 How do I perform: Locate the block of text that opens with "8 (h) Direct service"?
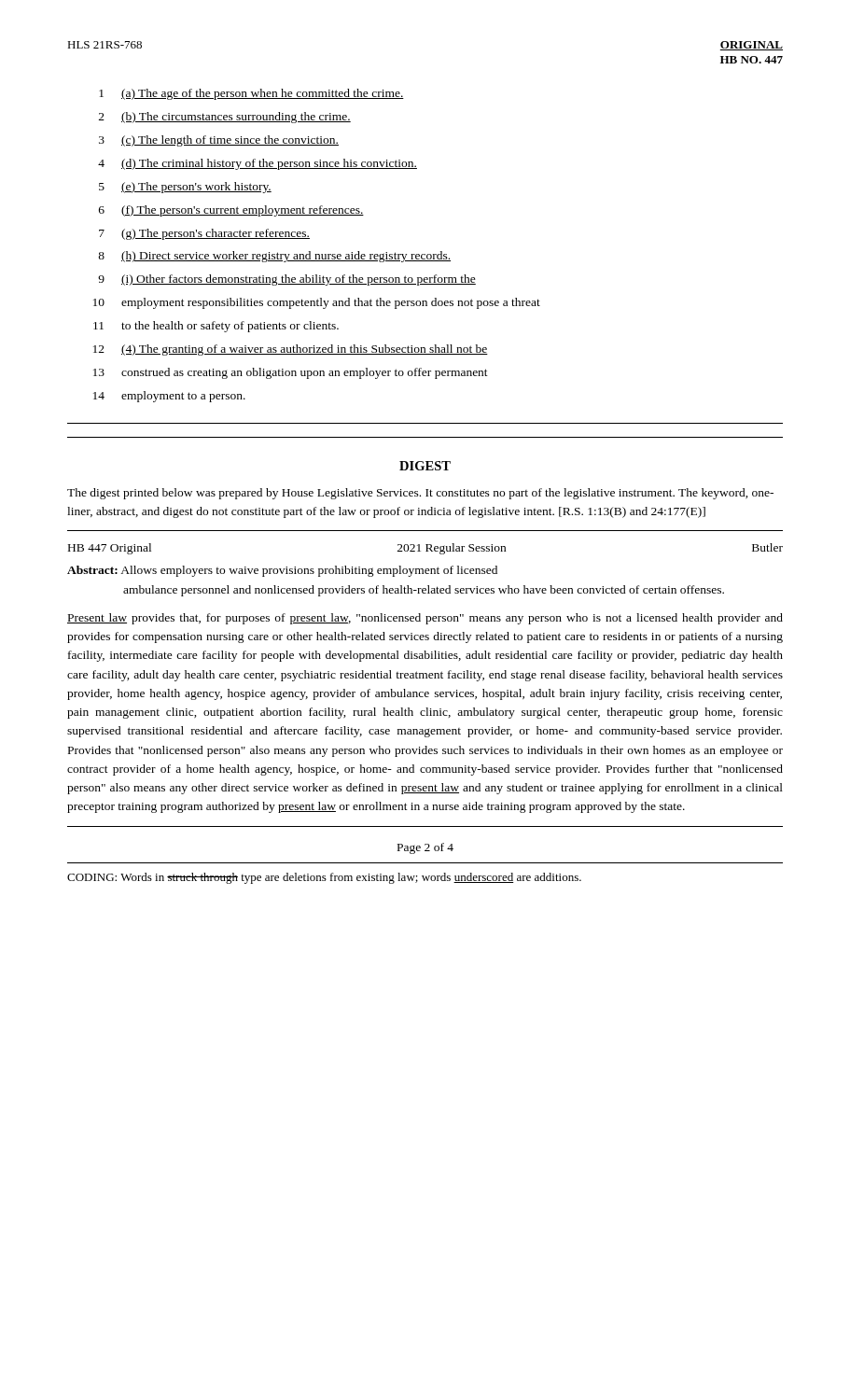(425, 257)
